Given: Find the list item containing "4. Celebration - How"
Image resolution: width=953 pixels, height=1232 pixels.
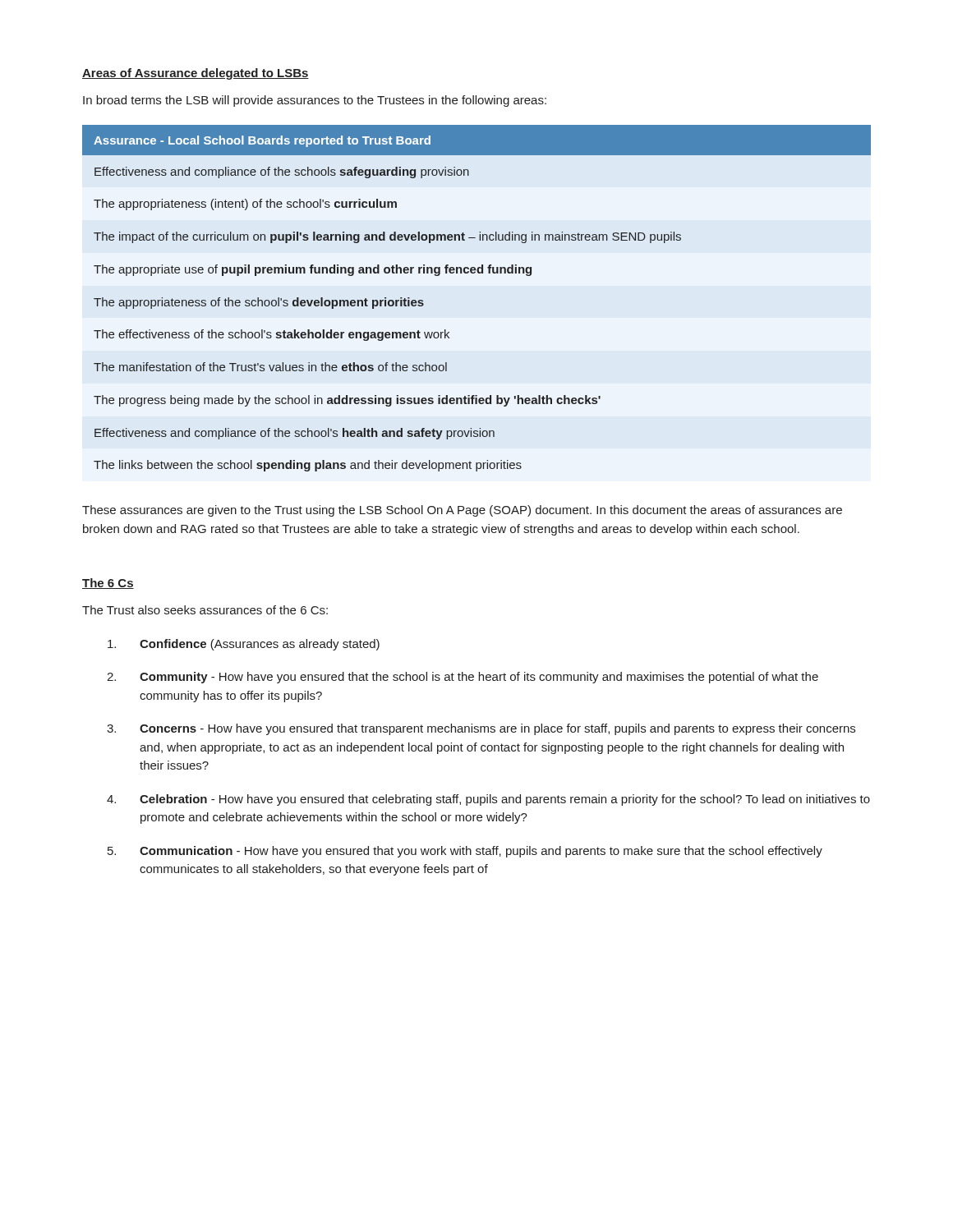Looking at the screenshot, I should (476, 808).
